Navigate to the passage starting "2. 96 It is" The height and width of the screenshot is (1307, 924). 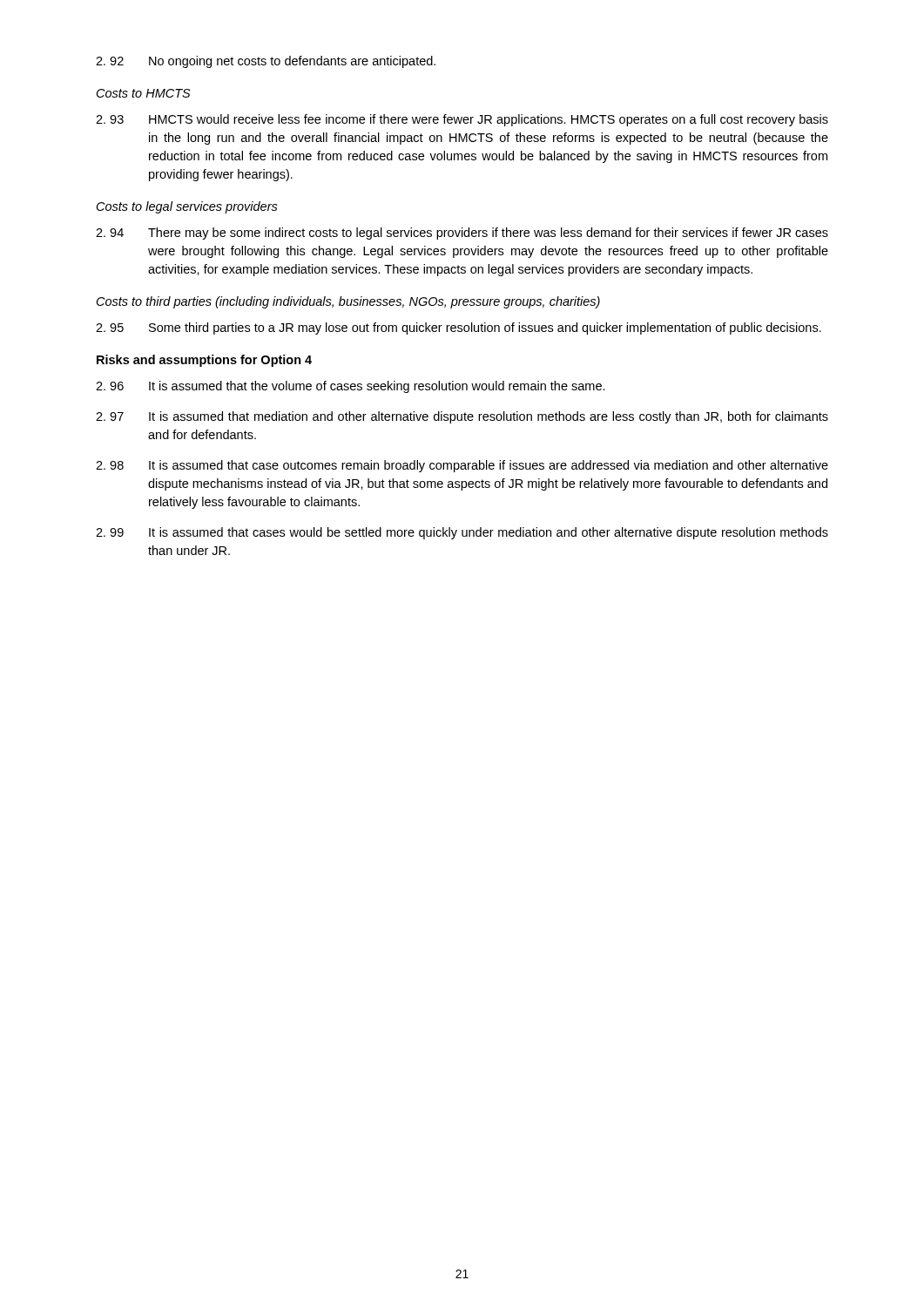click(x=462, y=387)
